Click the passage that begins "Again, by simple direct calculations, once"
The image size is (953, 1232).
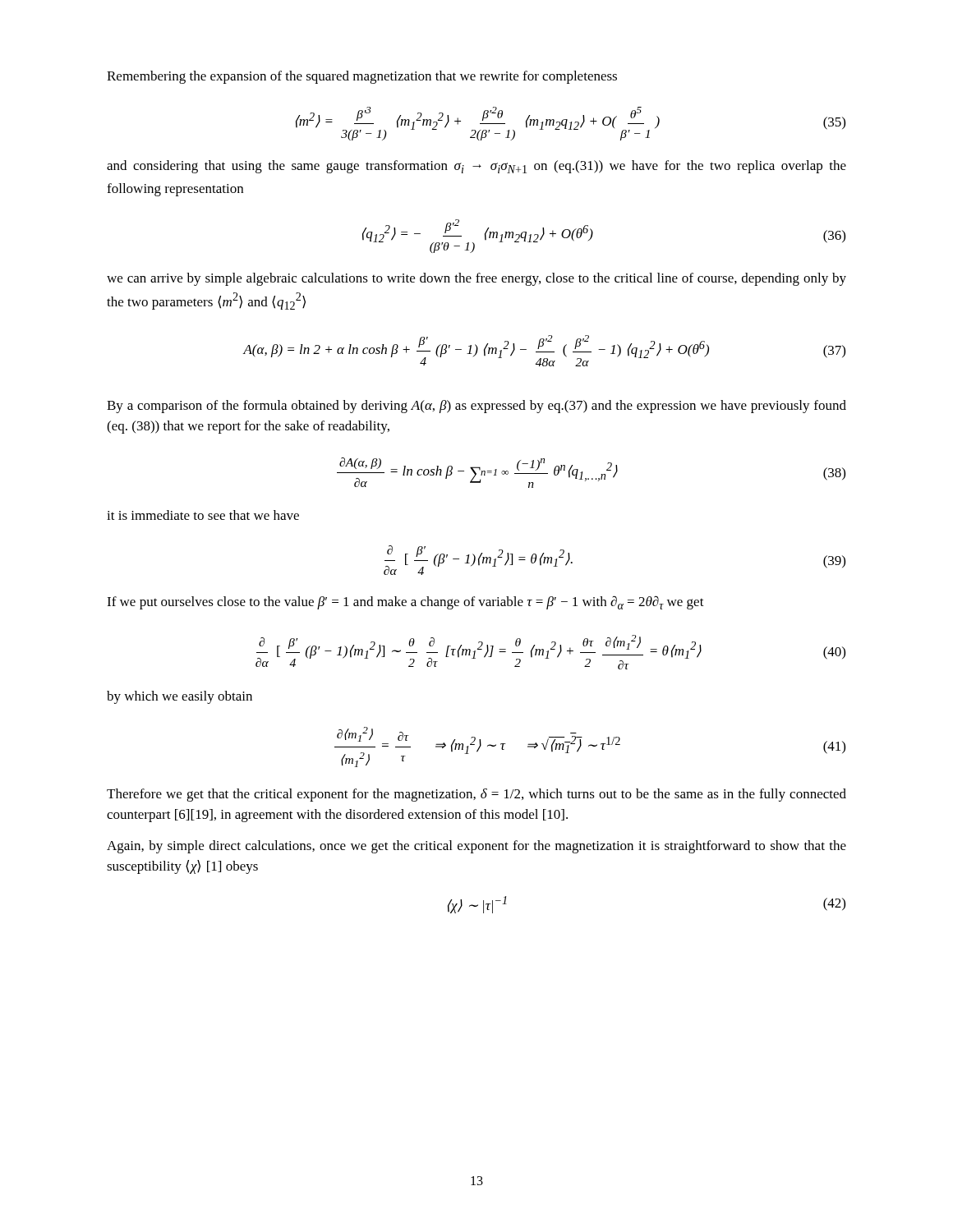pos(476,856)
